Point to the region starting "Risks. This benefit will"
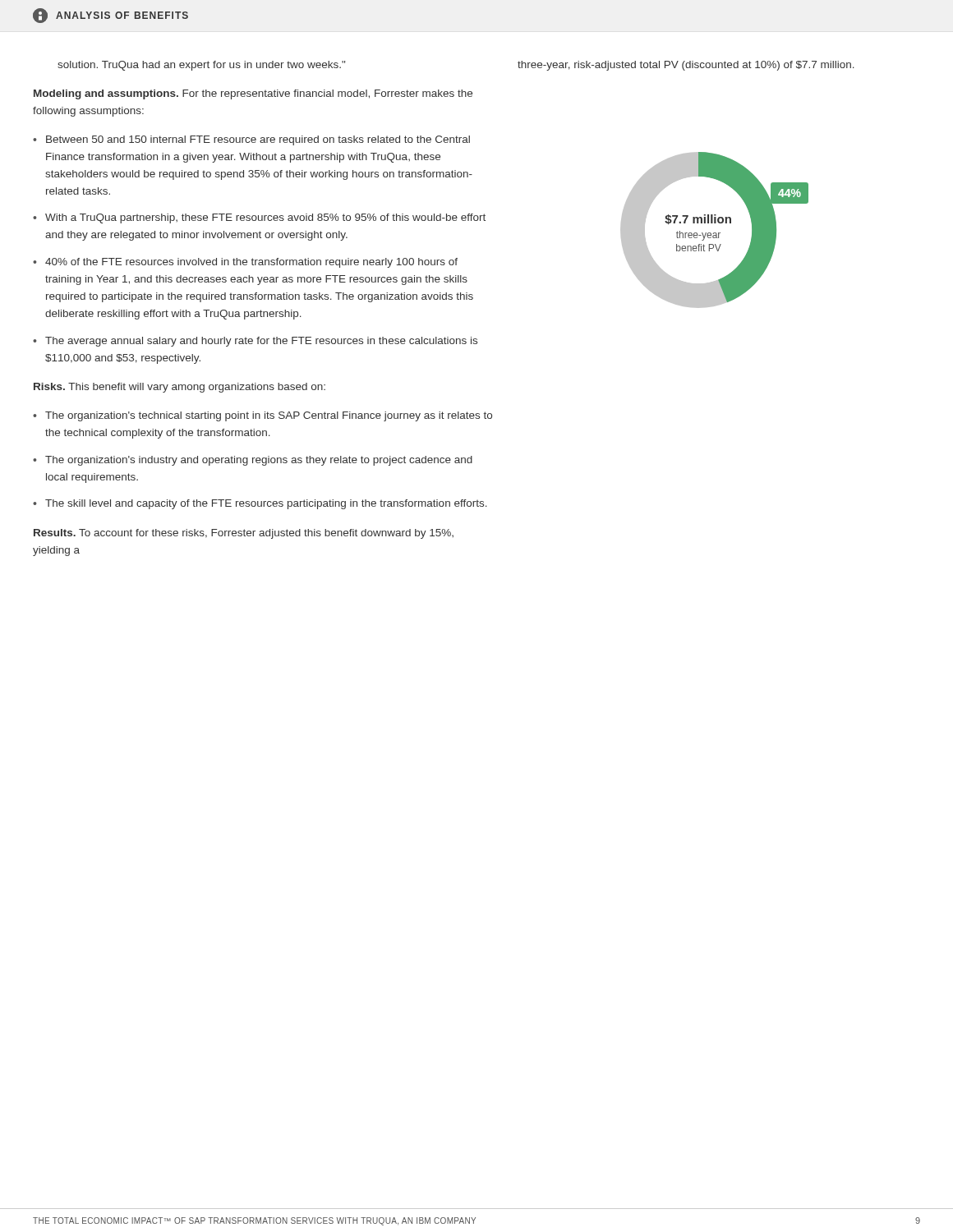 [179, 386]
